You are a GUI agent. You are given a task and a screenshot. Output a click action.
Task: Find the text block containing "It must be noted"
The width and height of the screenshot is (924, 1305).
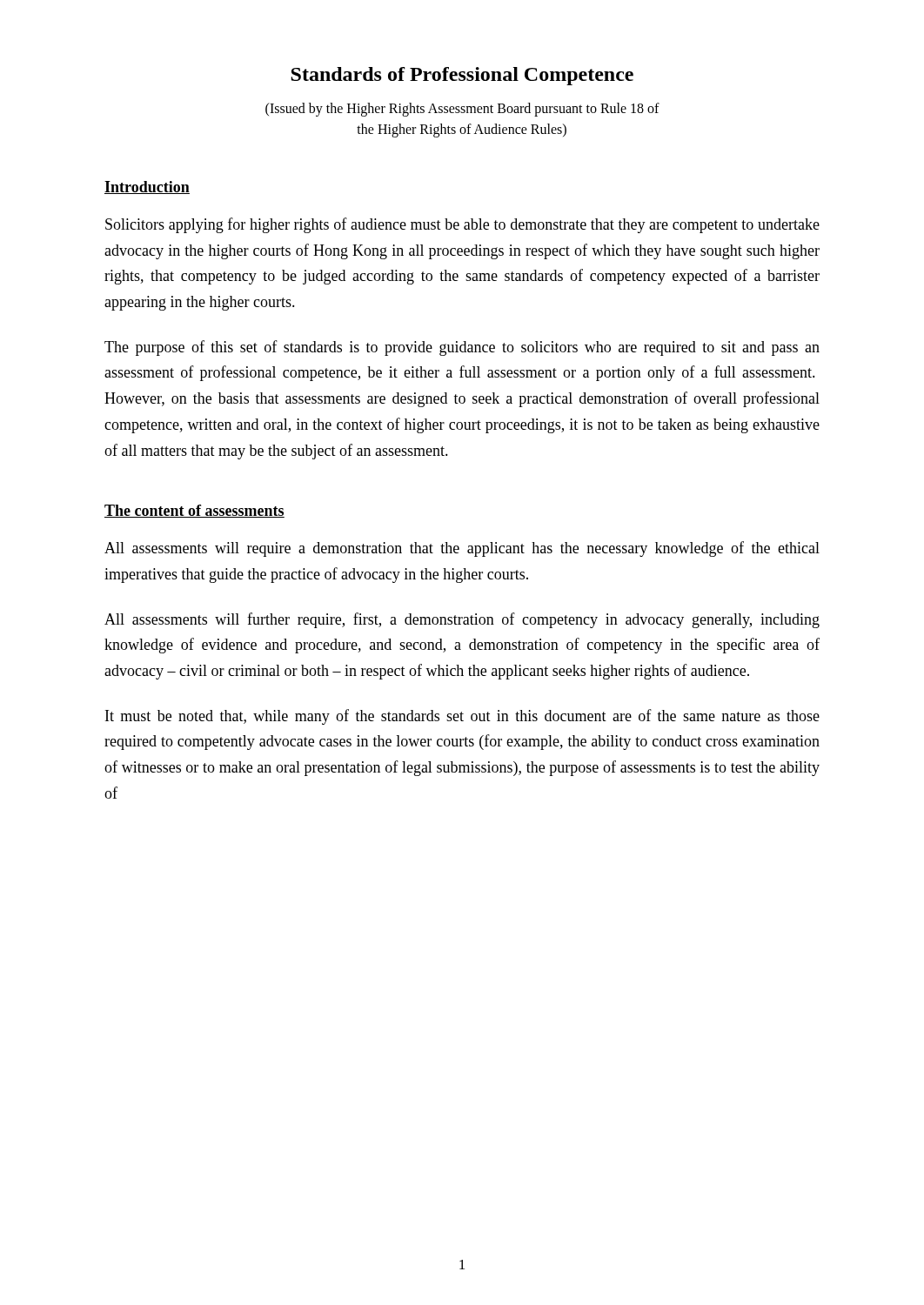462,754
